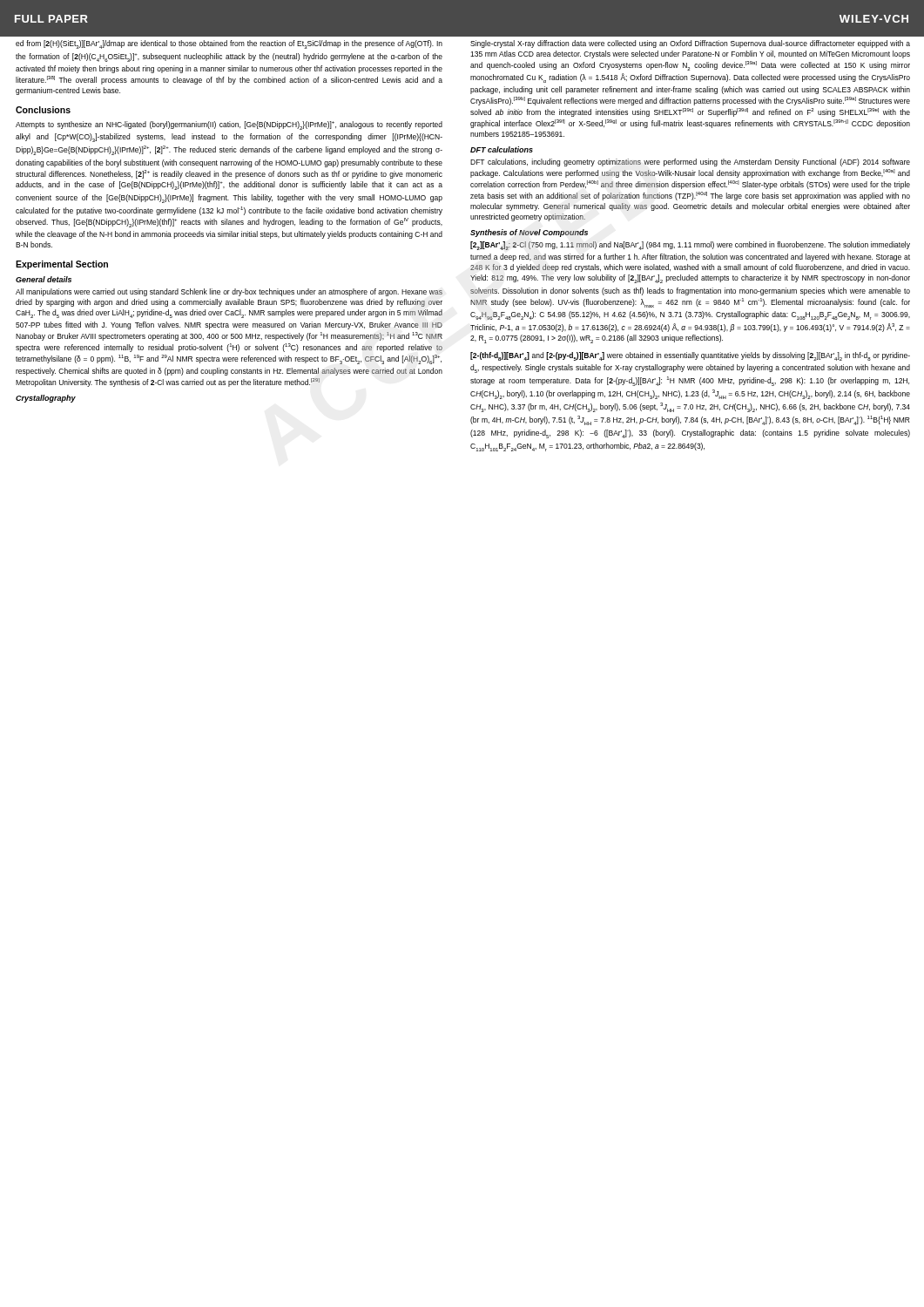Select the text block that says "All manipulations were carried out using standard Schlenk"

[229, 337]
